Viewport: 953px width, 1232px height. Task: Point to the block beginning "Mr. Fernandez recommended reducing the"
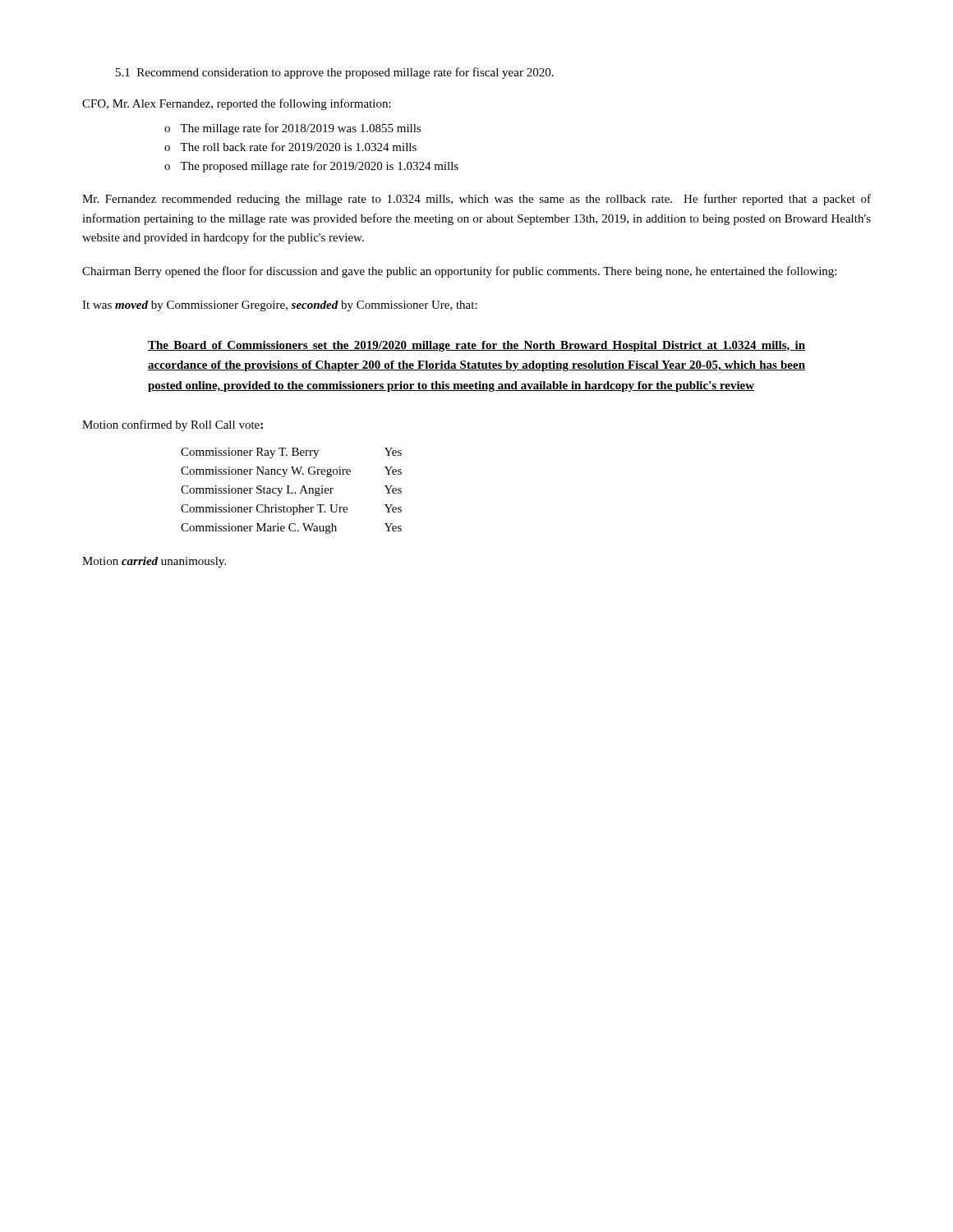point(476,218)
